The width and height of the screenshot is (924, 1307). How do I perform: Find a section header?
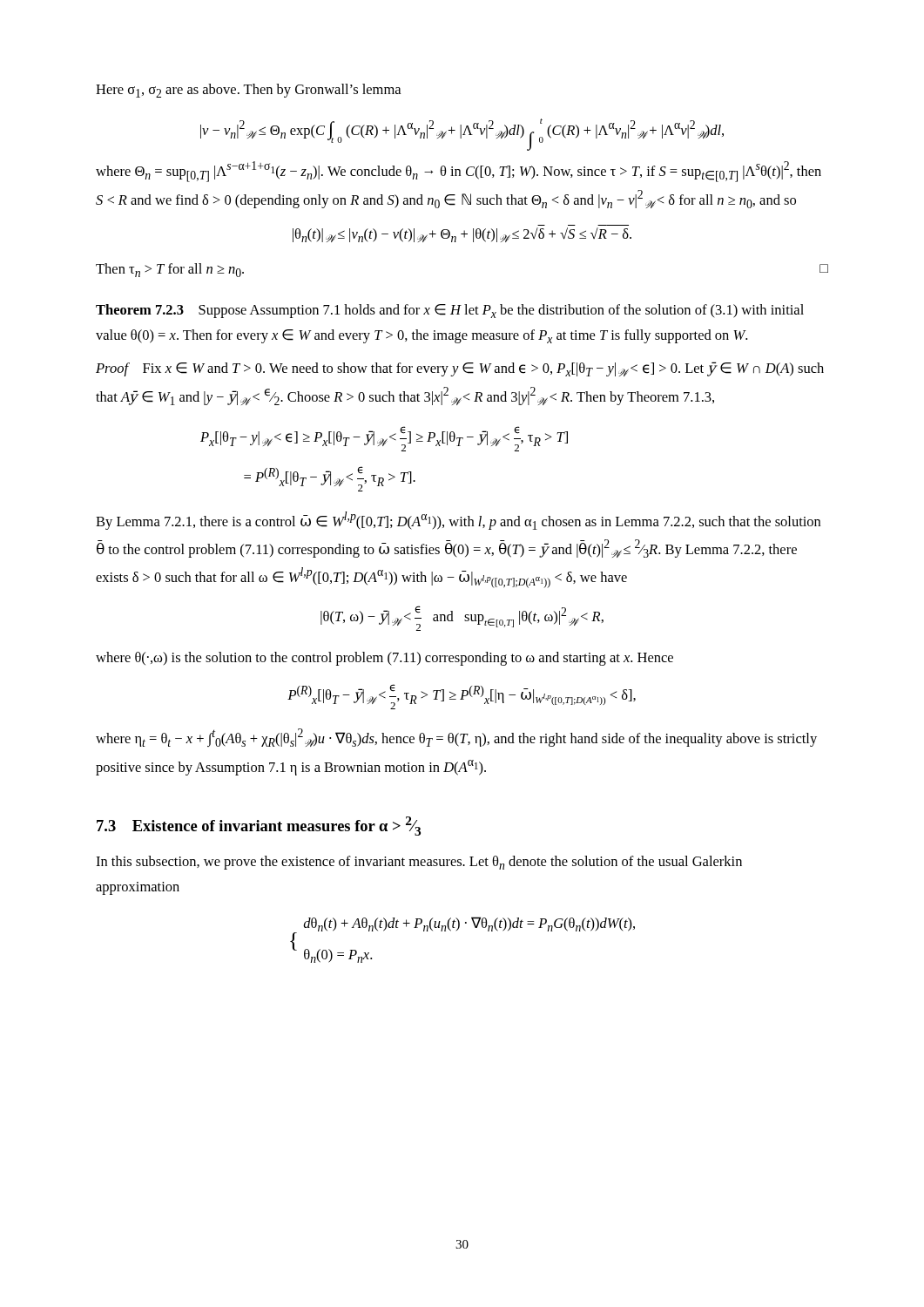pos(259,825)
